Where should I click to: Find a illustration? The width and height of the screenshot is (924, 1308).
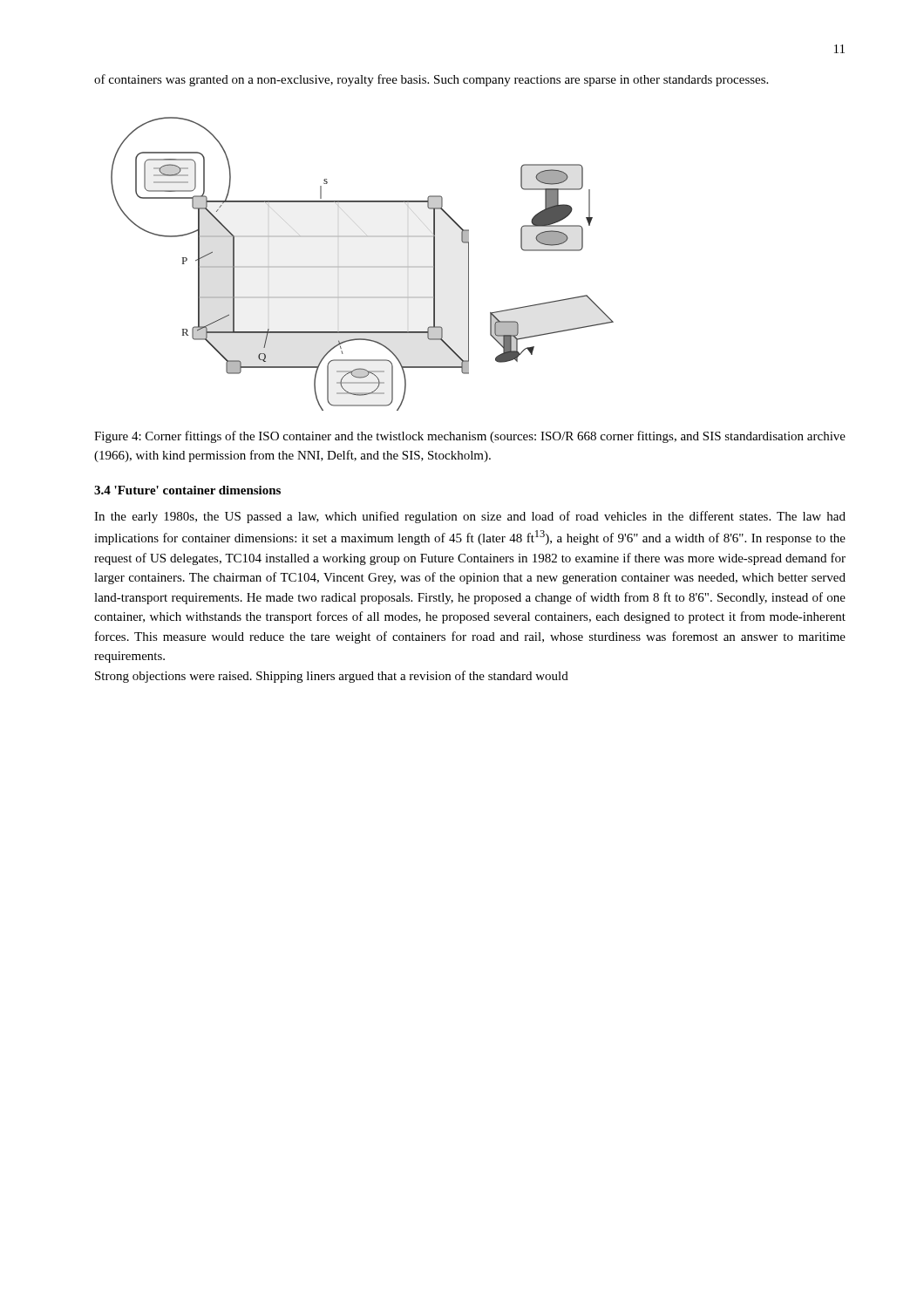tap(470, 264)
